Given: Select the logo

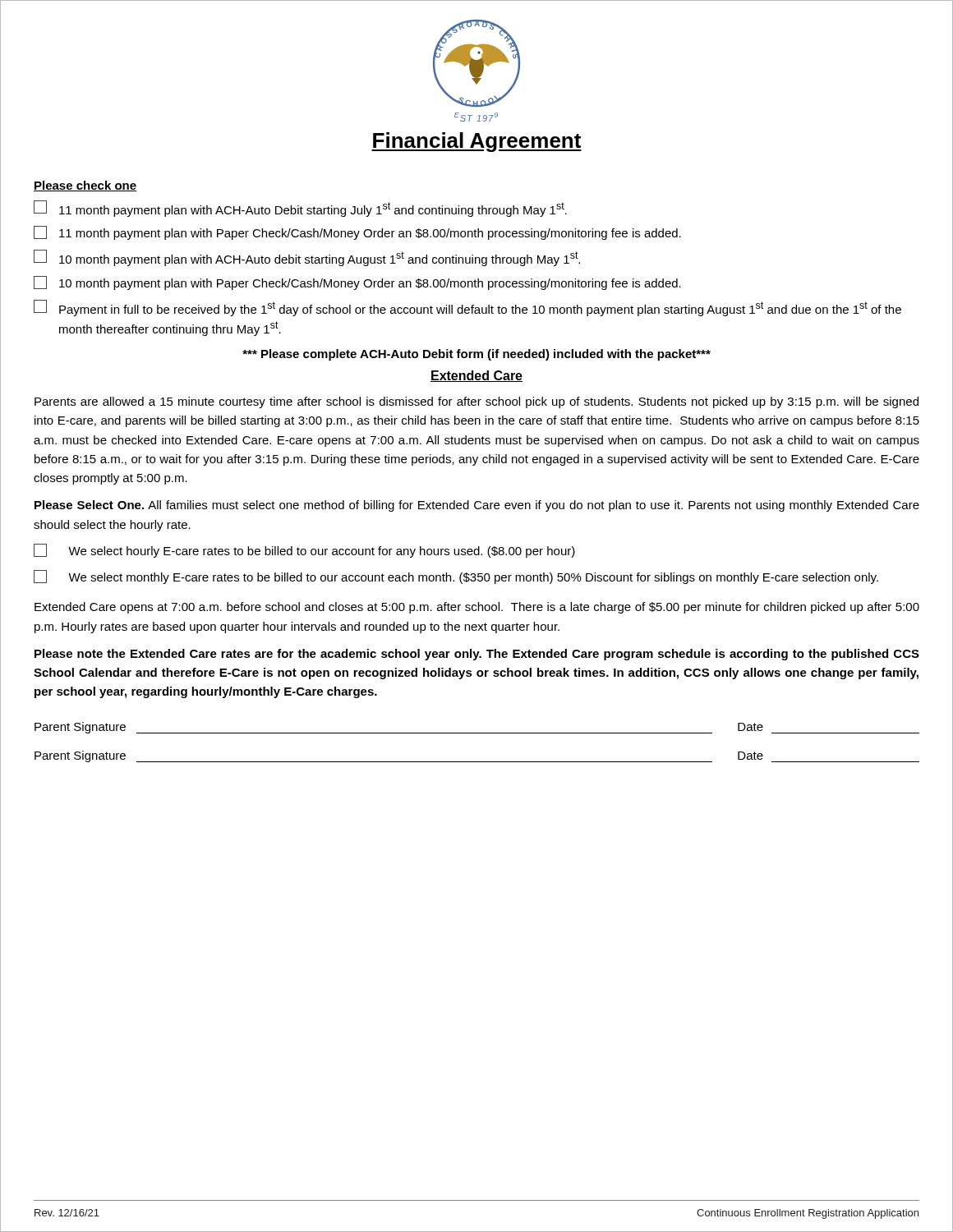Looking at the screenshot, I should 476,69.
